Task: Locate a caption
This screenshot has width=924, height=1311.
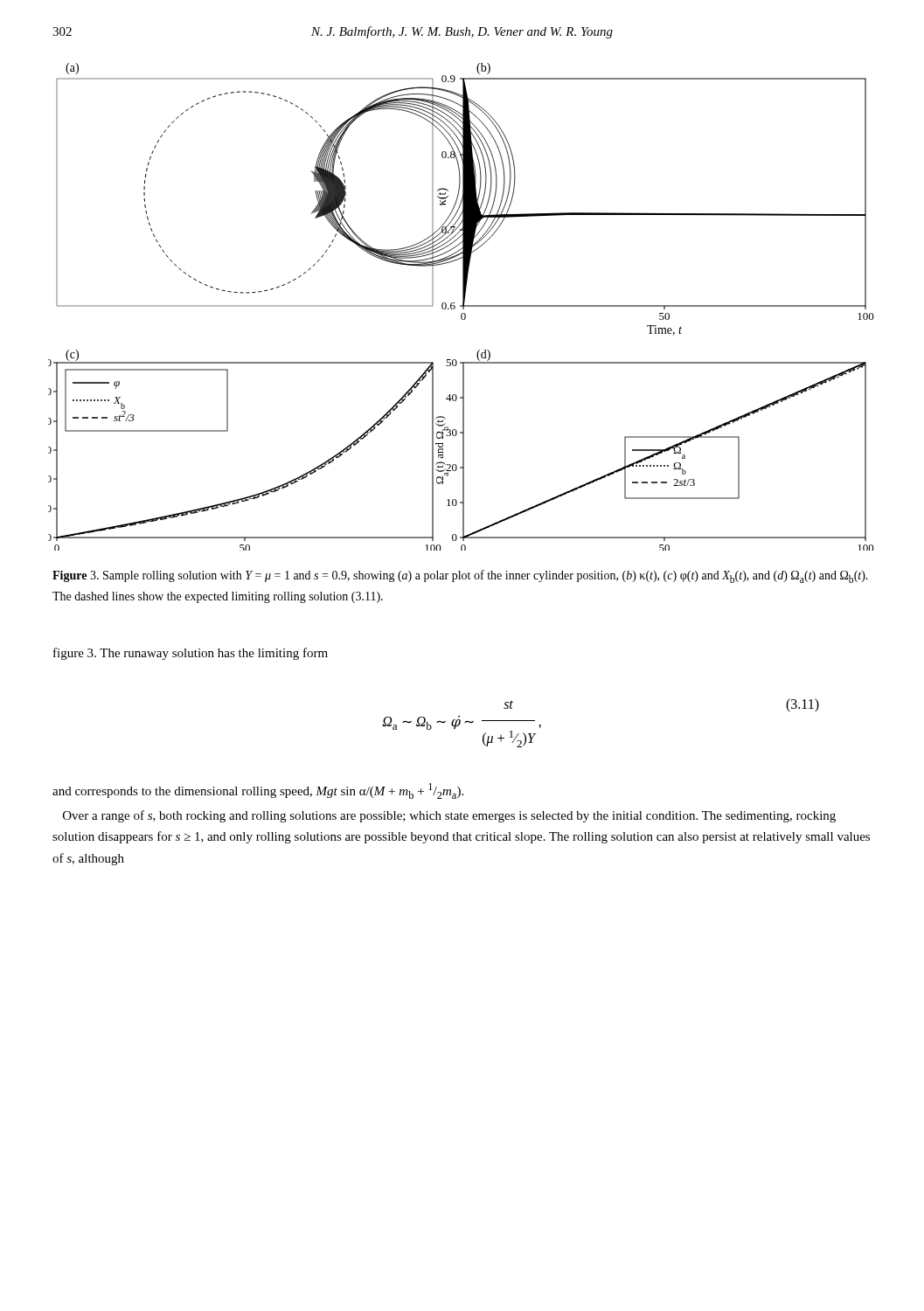Action: (460, 586)
